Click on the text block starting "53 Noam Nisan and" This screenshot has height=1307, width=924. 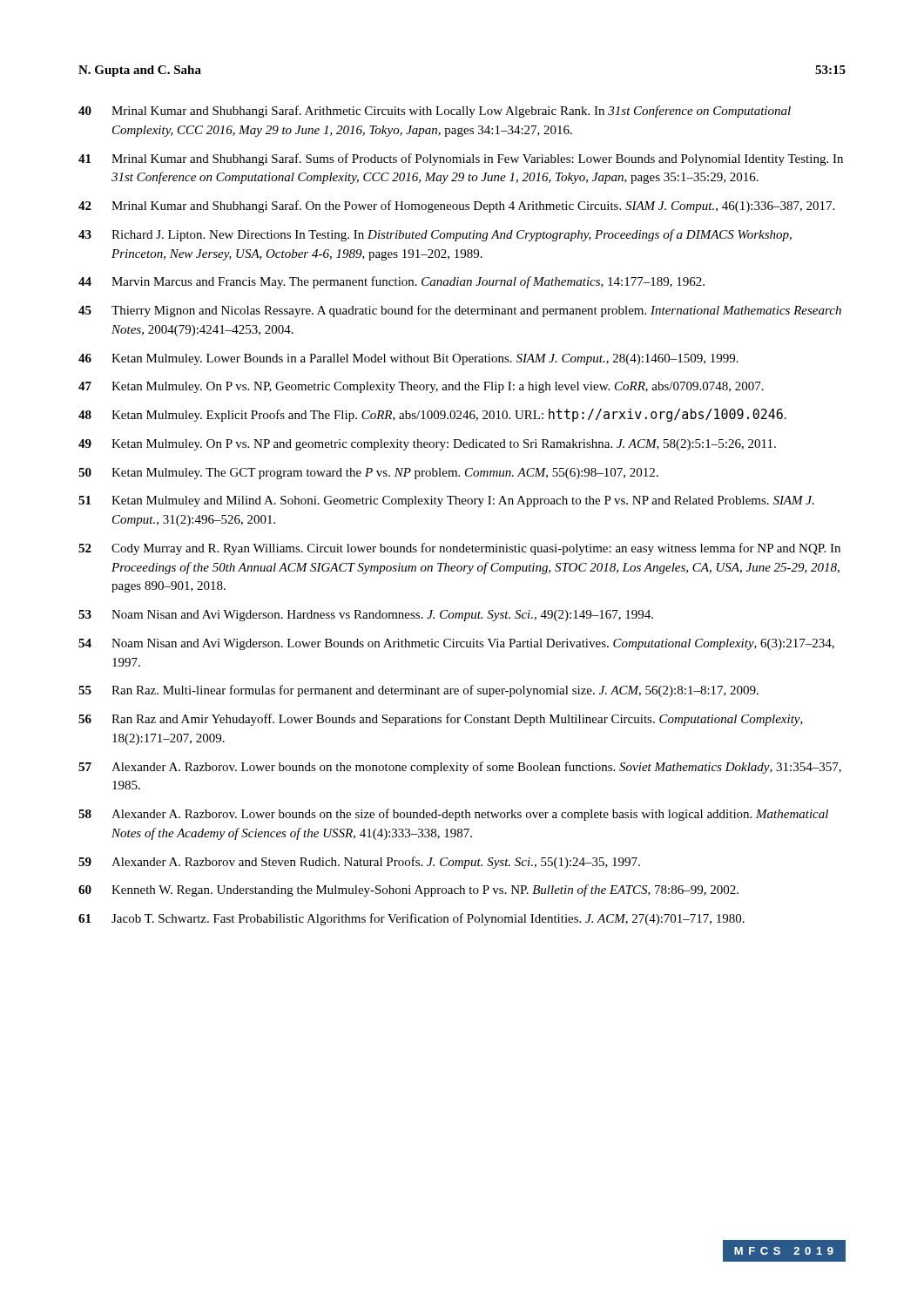pyautogui.click(x=462, y=615)
